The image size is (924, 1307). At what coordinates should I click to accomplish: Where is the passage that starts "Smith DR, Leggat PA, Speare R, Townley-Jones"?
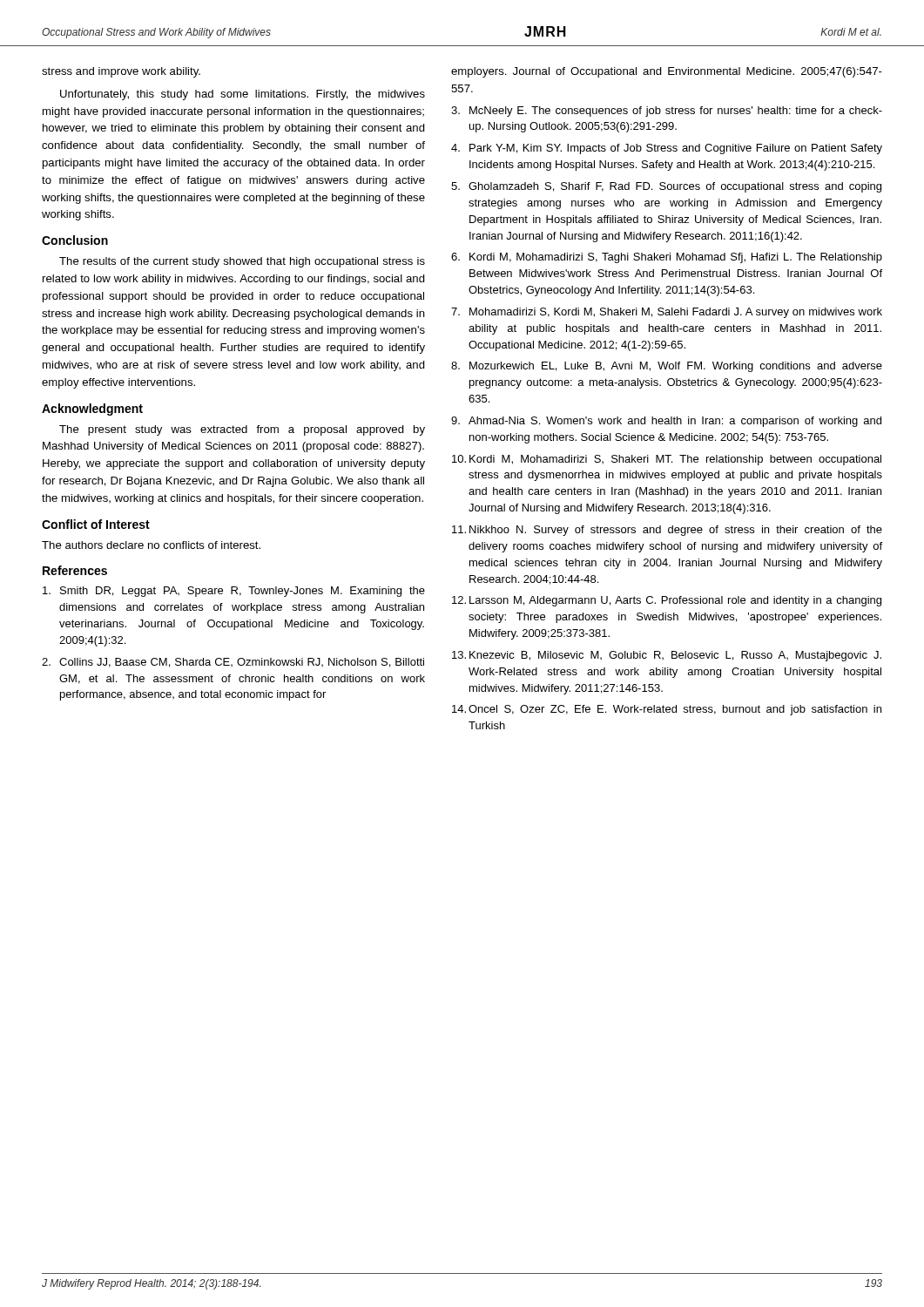click(233, 616)
